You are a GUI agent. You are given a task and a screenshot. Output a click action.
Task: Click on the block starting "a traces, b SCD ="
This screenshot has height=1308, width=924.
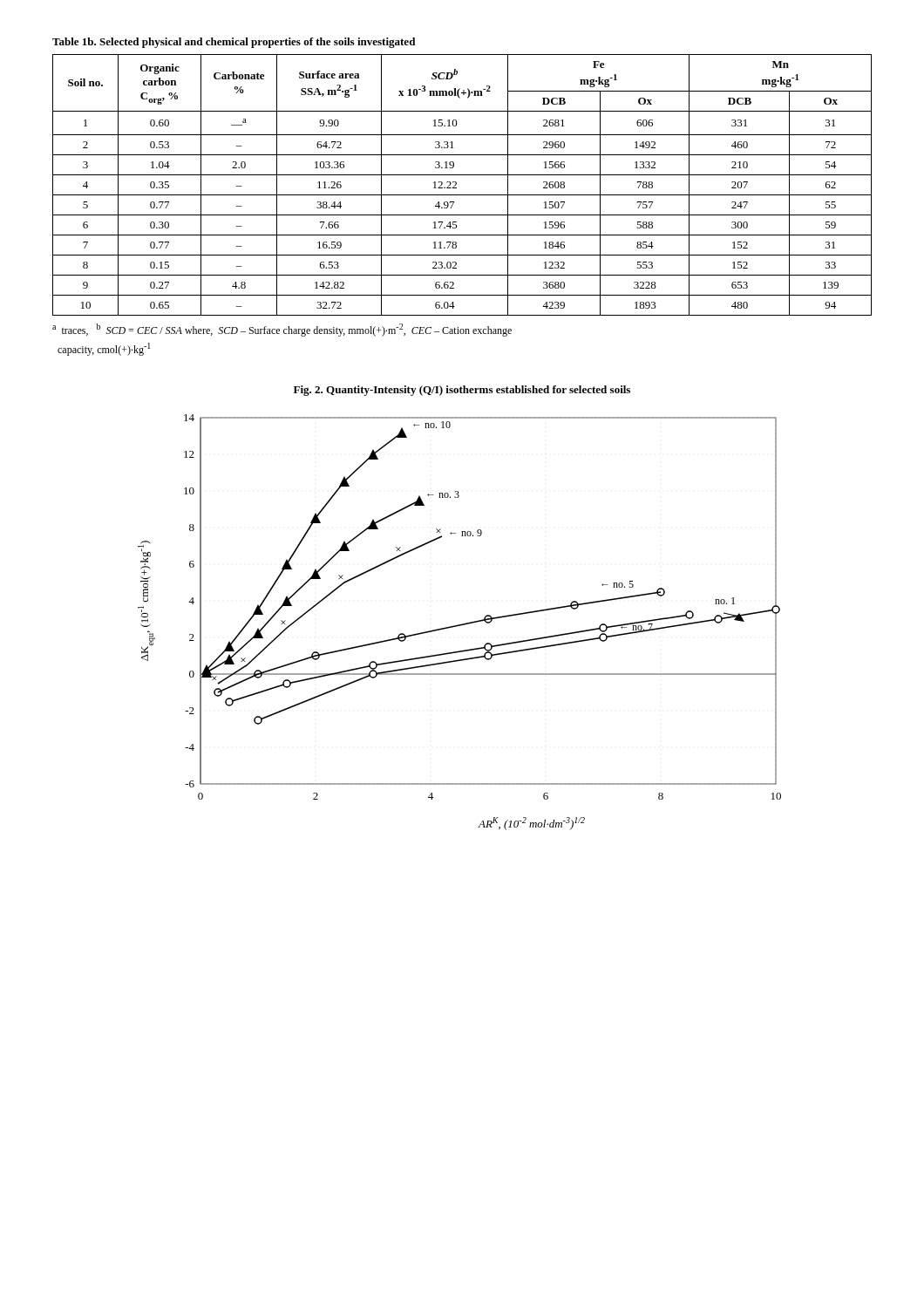pyautogui.click(x=282, y=339)
